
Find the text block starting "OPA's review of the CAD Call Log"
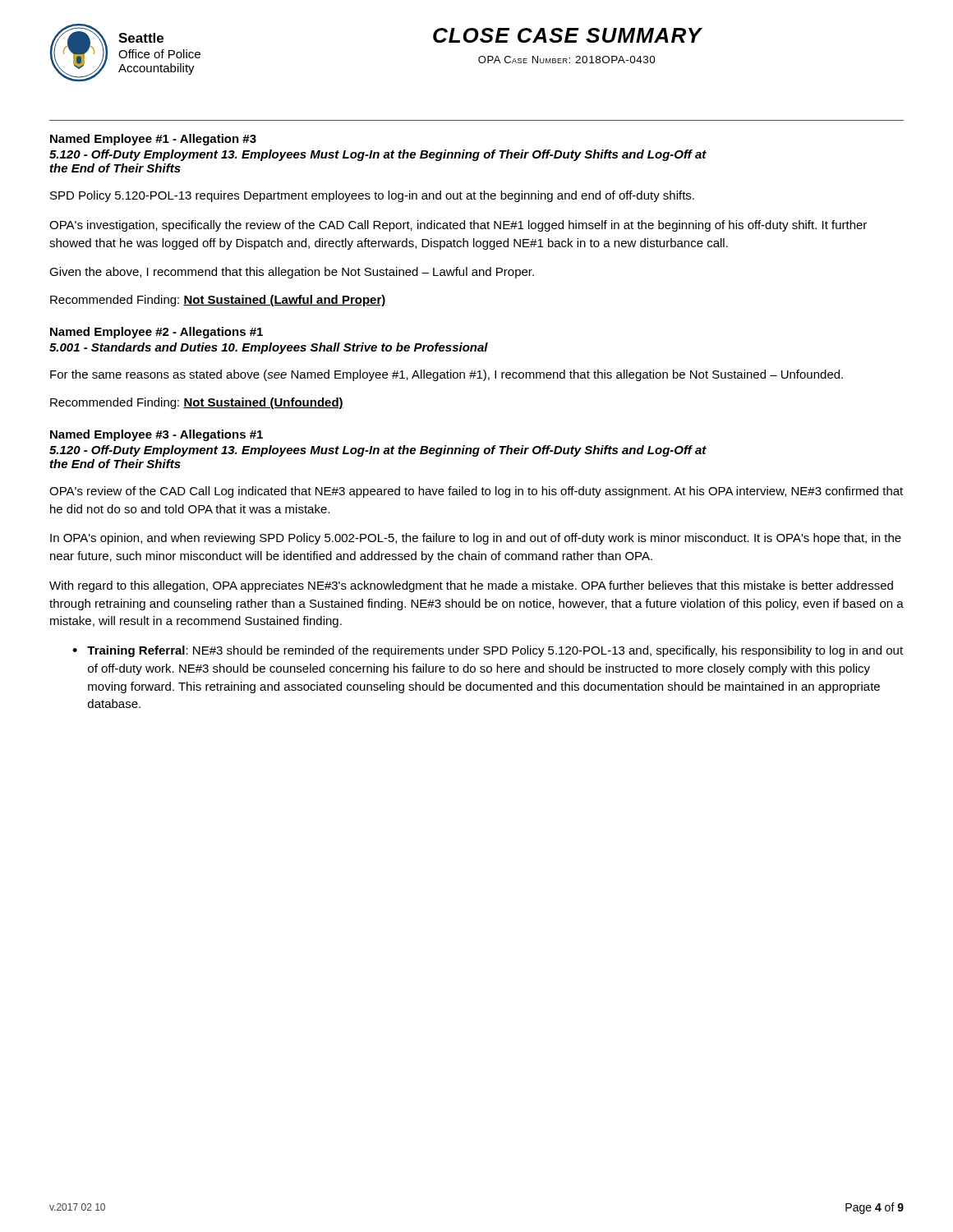(476, 499)
